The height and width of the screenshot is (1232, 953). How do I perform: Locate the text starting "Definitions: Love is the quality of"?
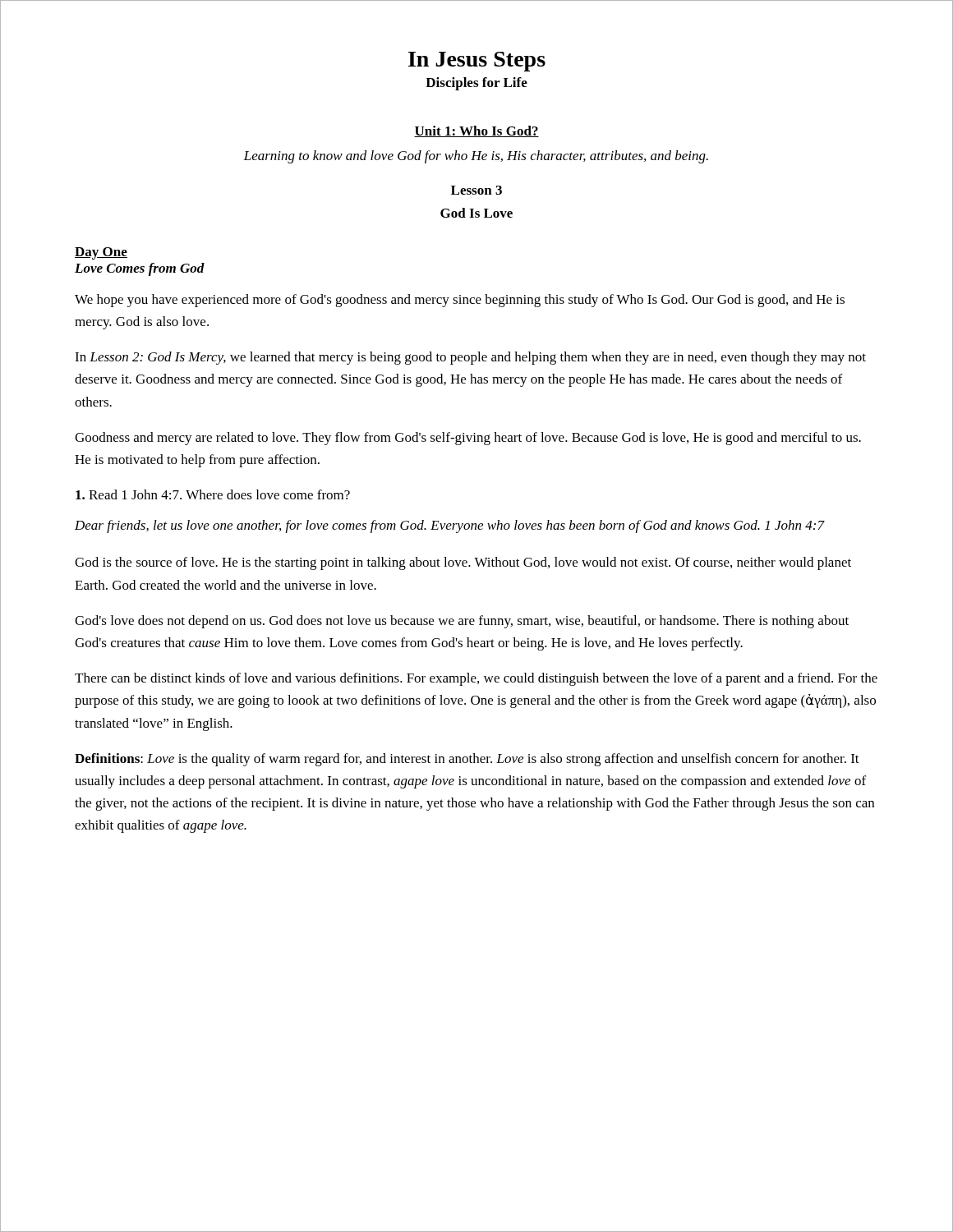click(x=475, y=792)
